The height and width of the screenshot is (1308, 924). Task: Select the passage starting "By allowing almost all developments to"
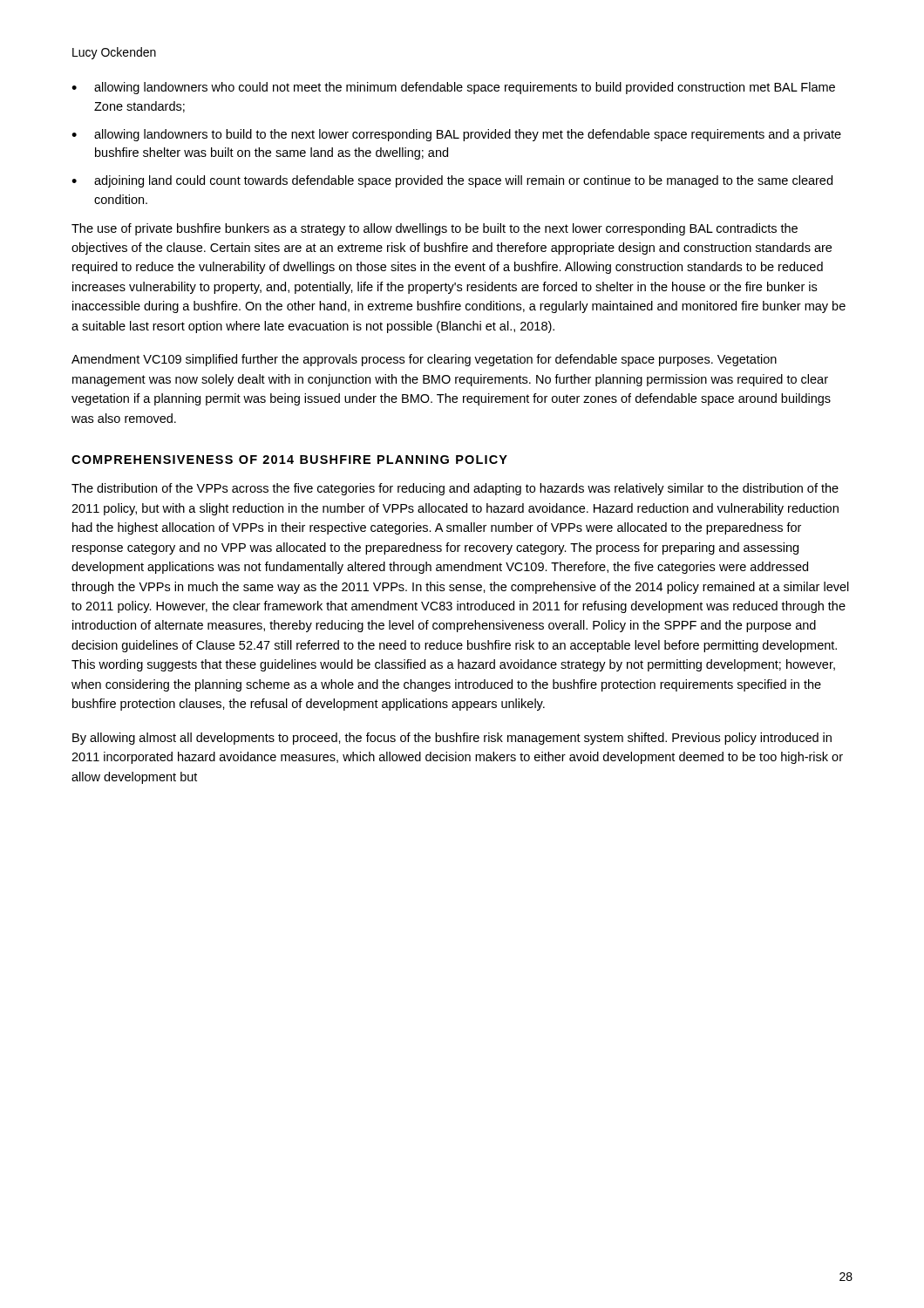(457, 757)
